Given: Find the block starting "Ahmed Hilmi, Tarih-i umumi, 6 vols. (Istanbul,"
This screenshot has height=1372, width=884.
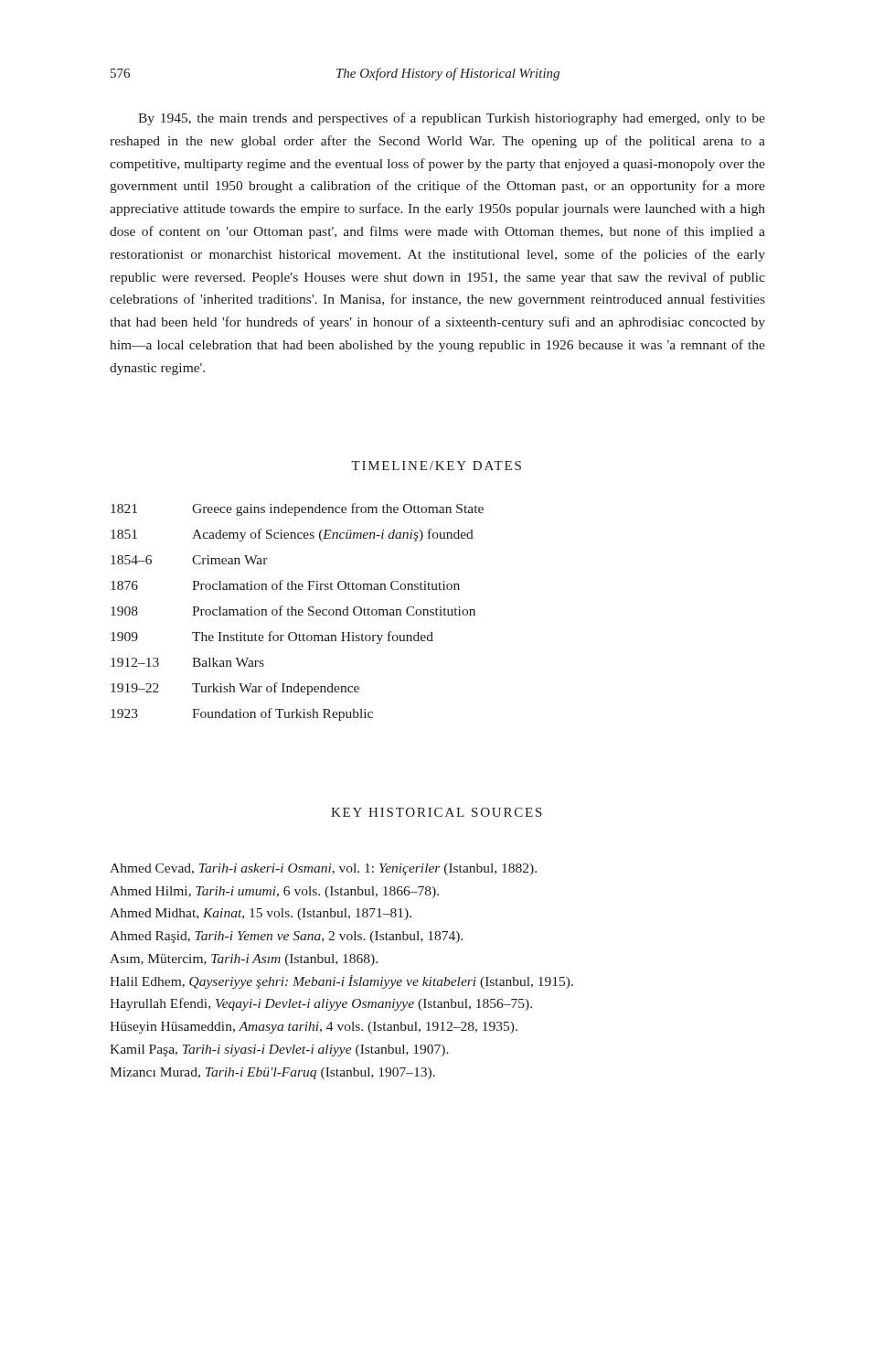Looking at the screenshot, I should 437,891.
